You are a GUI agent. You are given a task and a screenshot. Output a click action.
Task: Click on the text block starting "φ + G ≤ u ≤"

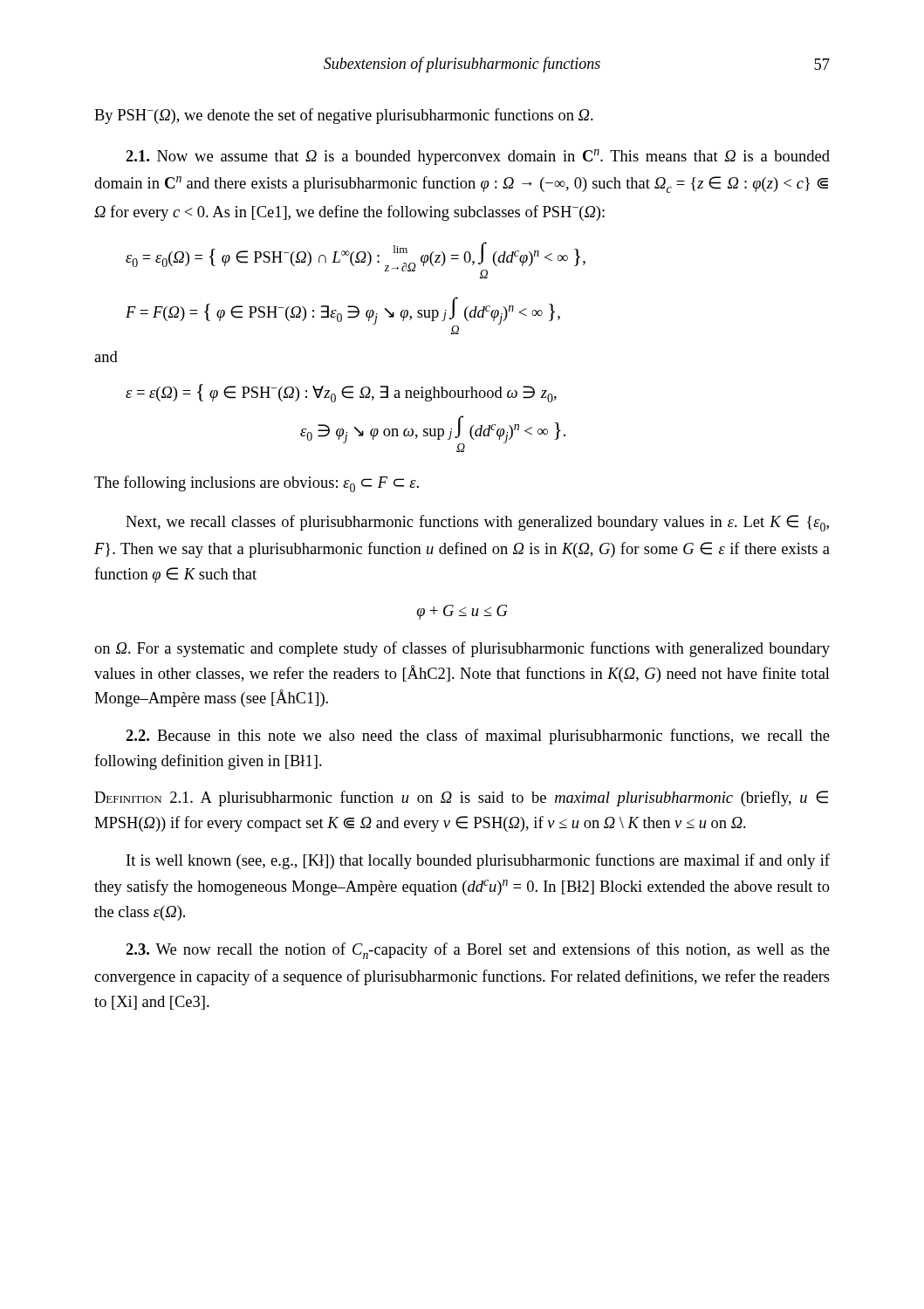click(462, 611)
